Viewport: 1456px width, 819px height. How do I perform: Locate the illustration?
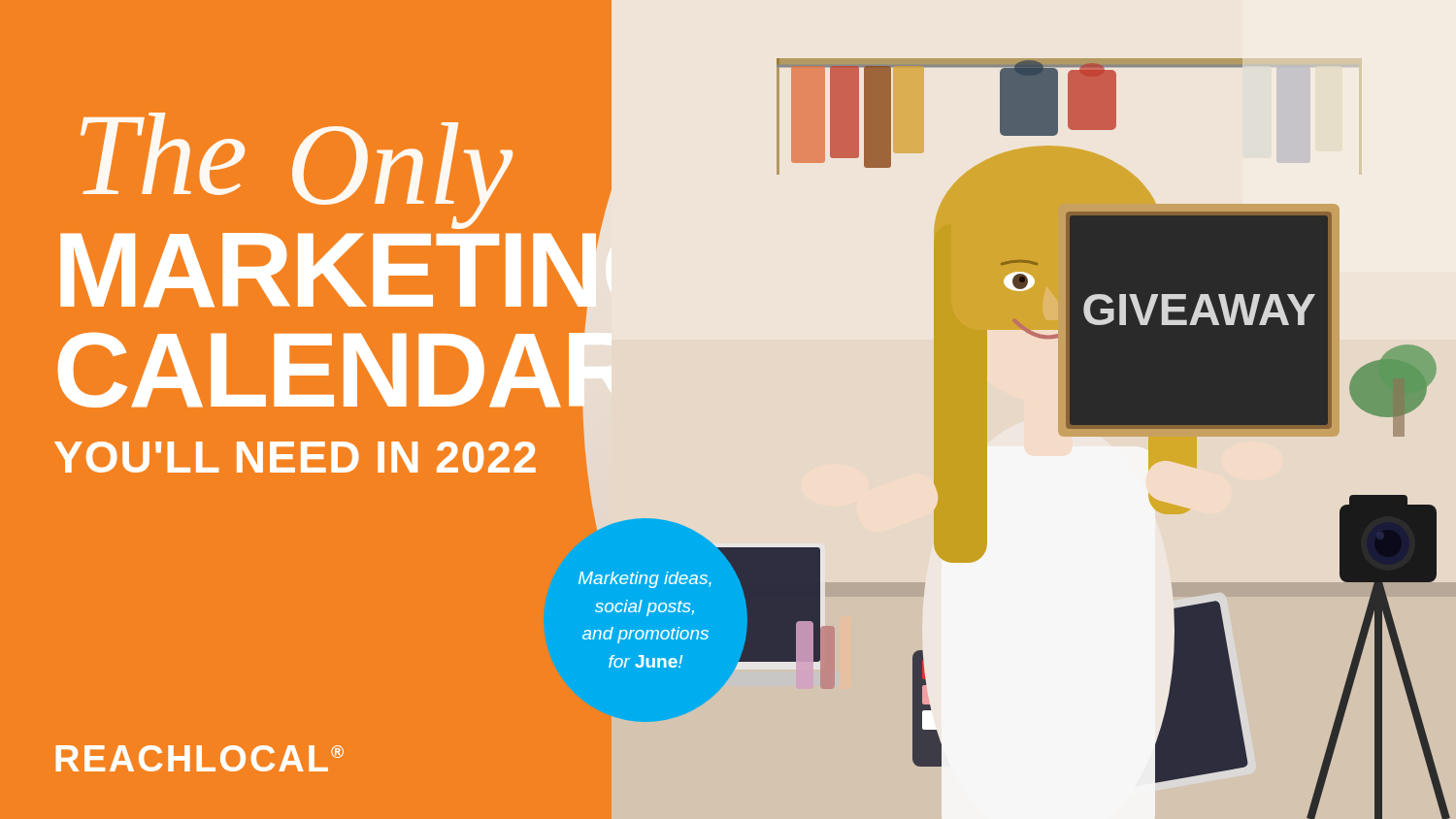pos(1199,327)
